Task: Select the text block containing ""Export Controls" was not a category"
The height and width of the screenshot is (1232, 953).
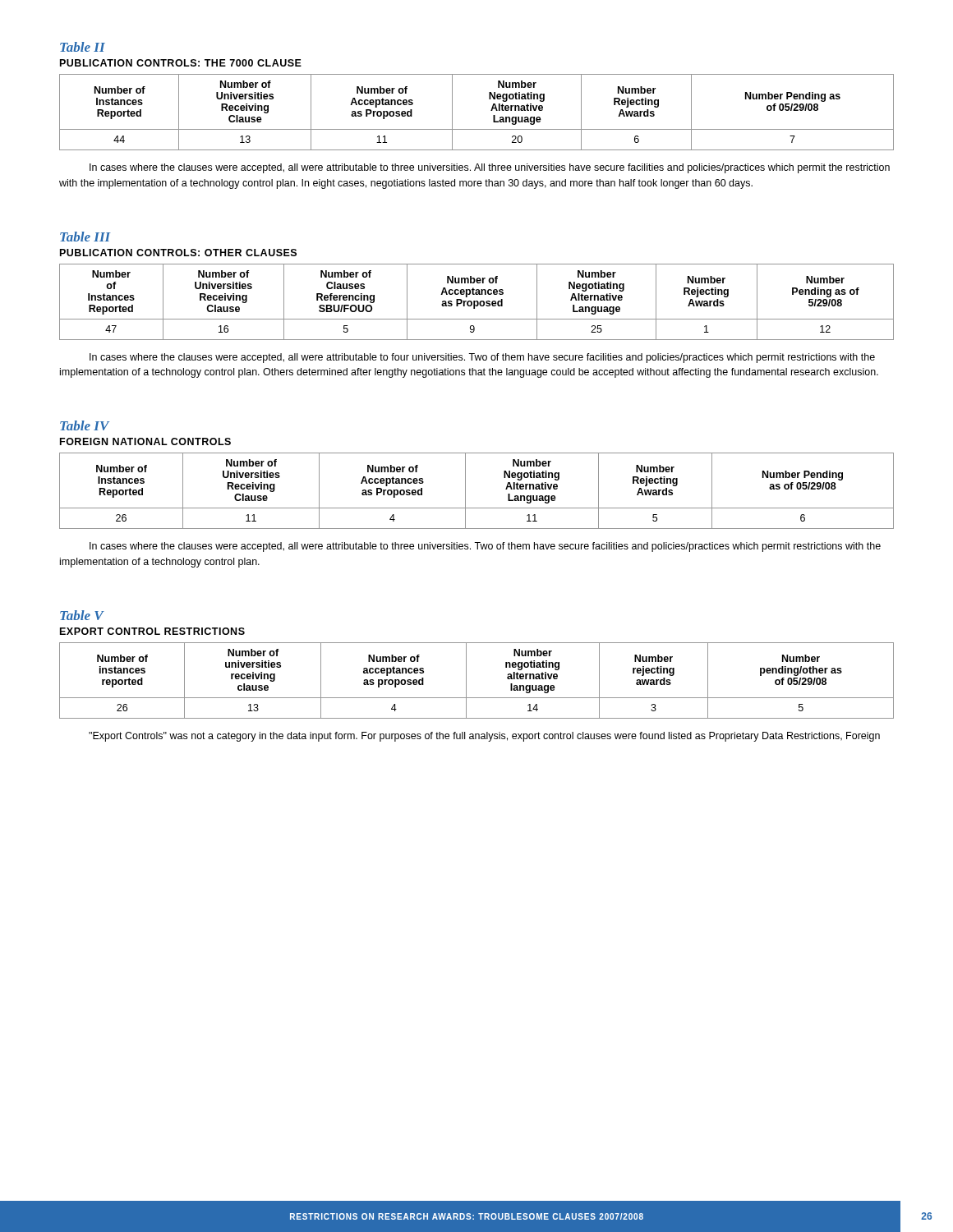Action: 476,736
